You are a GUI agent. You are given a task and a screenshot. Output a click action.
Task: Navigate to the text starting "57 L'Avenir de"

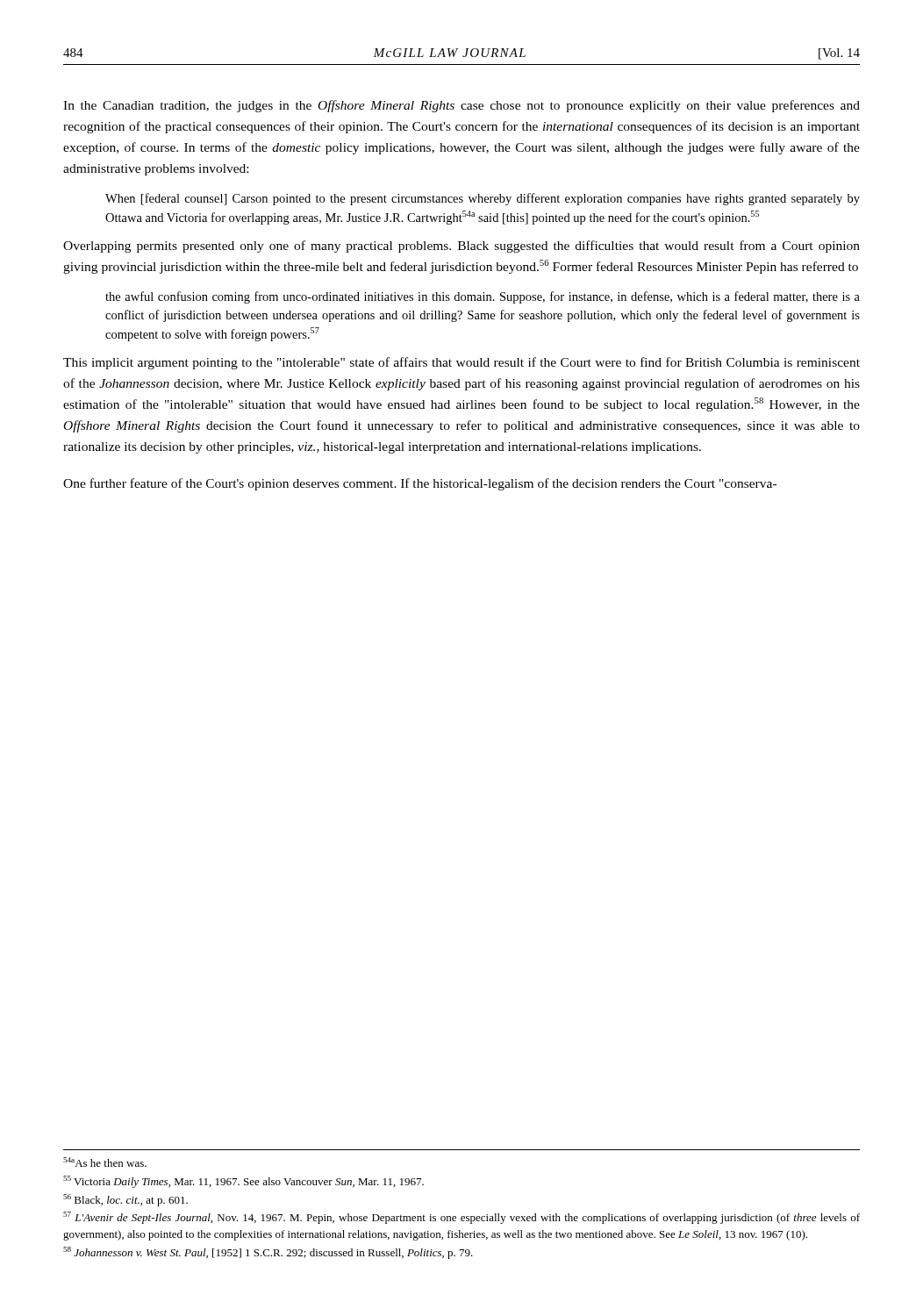point(462,1226)
